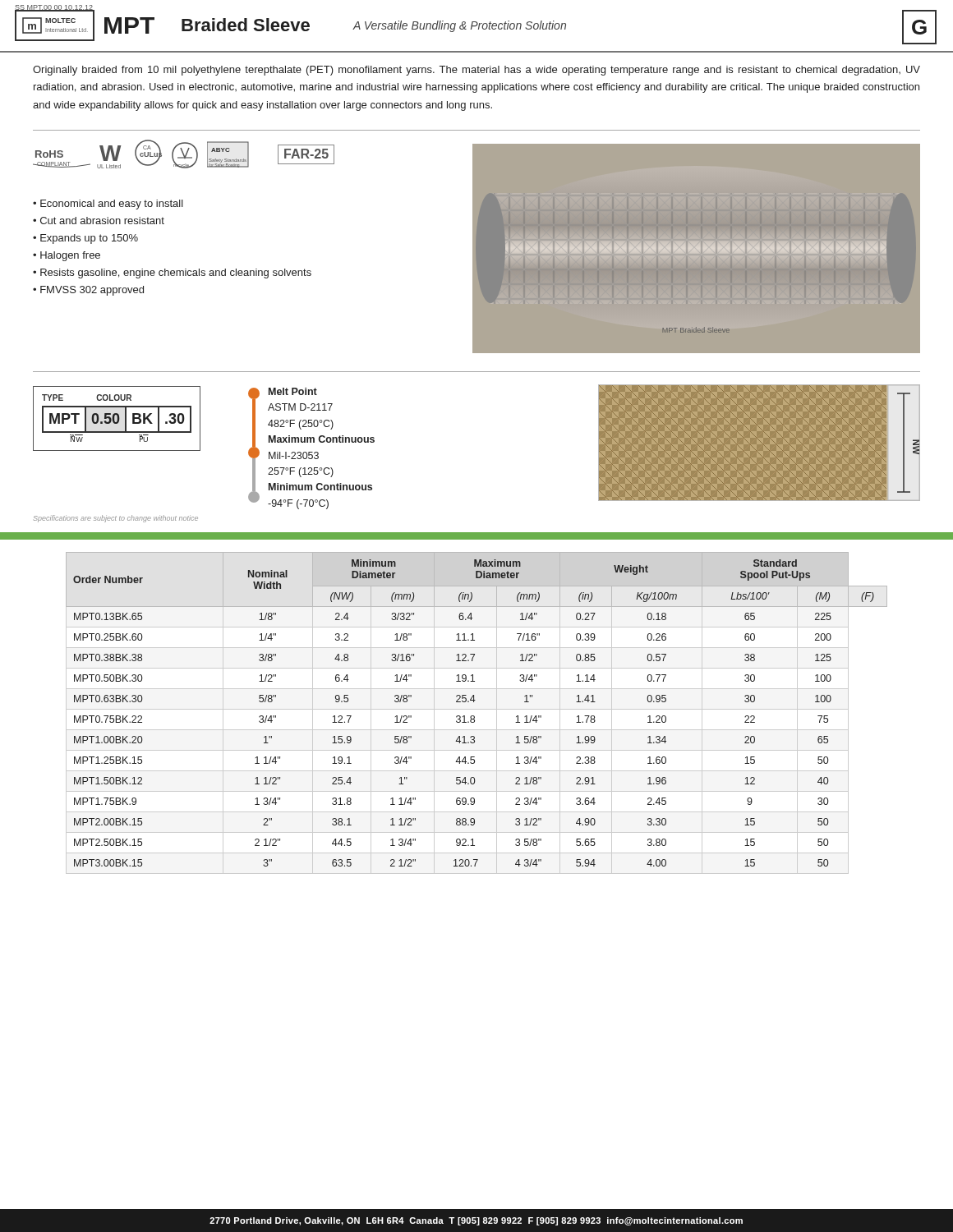Point to the caption beginning "Specifications are subject to change"
The height and width of the screenshot is (1232, 953).
(x=116, y=518)
